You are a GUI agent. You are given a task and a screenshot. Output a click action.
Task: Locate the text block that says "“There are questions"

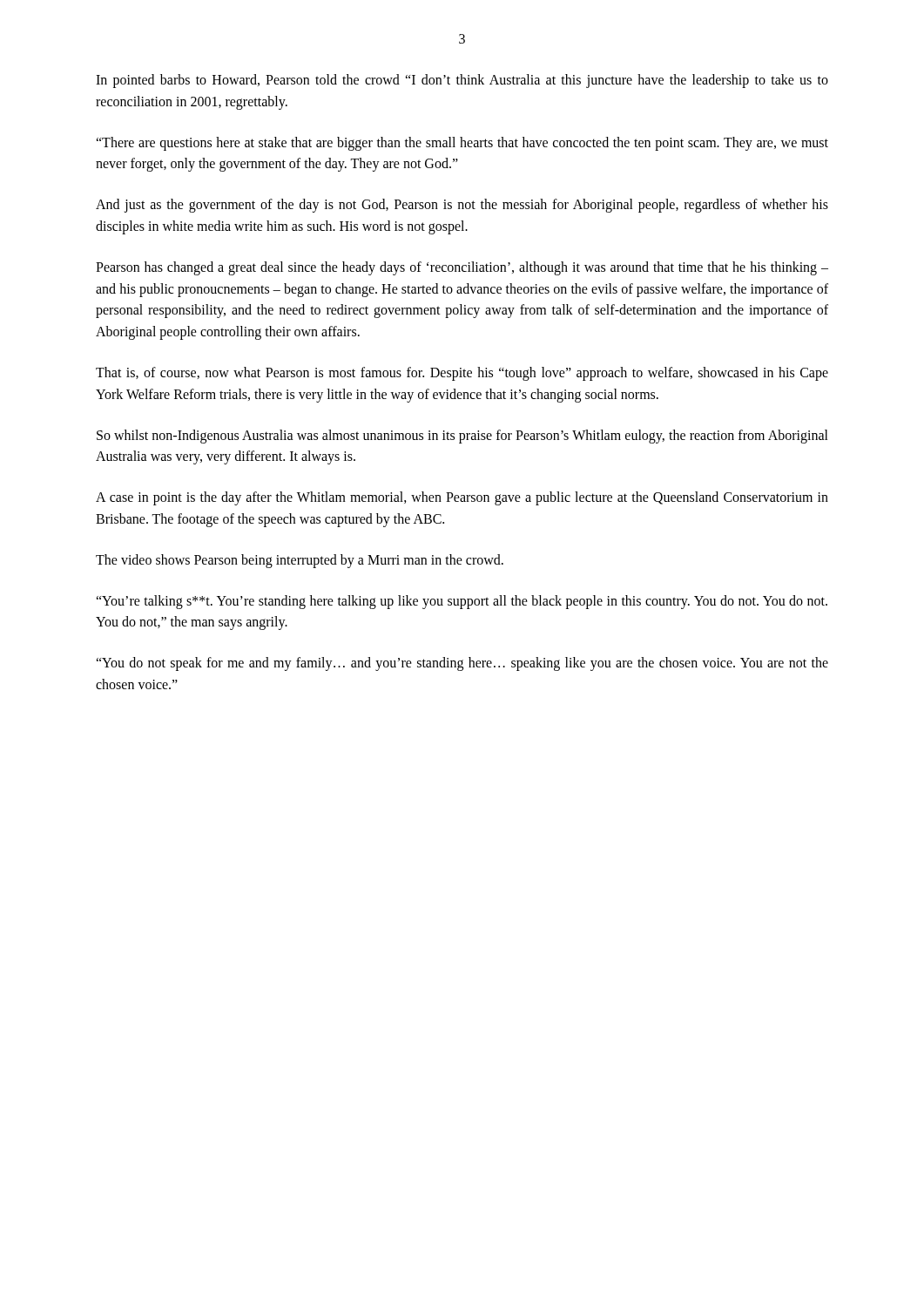(x=462, y=153)
